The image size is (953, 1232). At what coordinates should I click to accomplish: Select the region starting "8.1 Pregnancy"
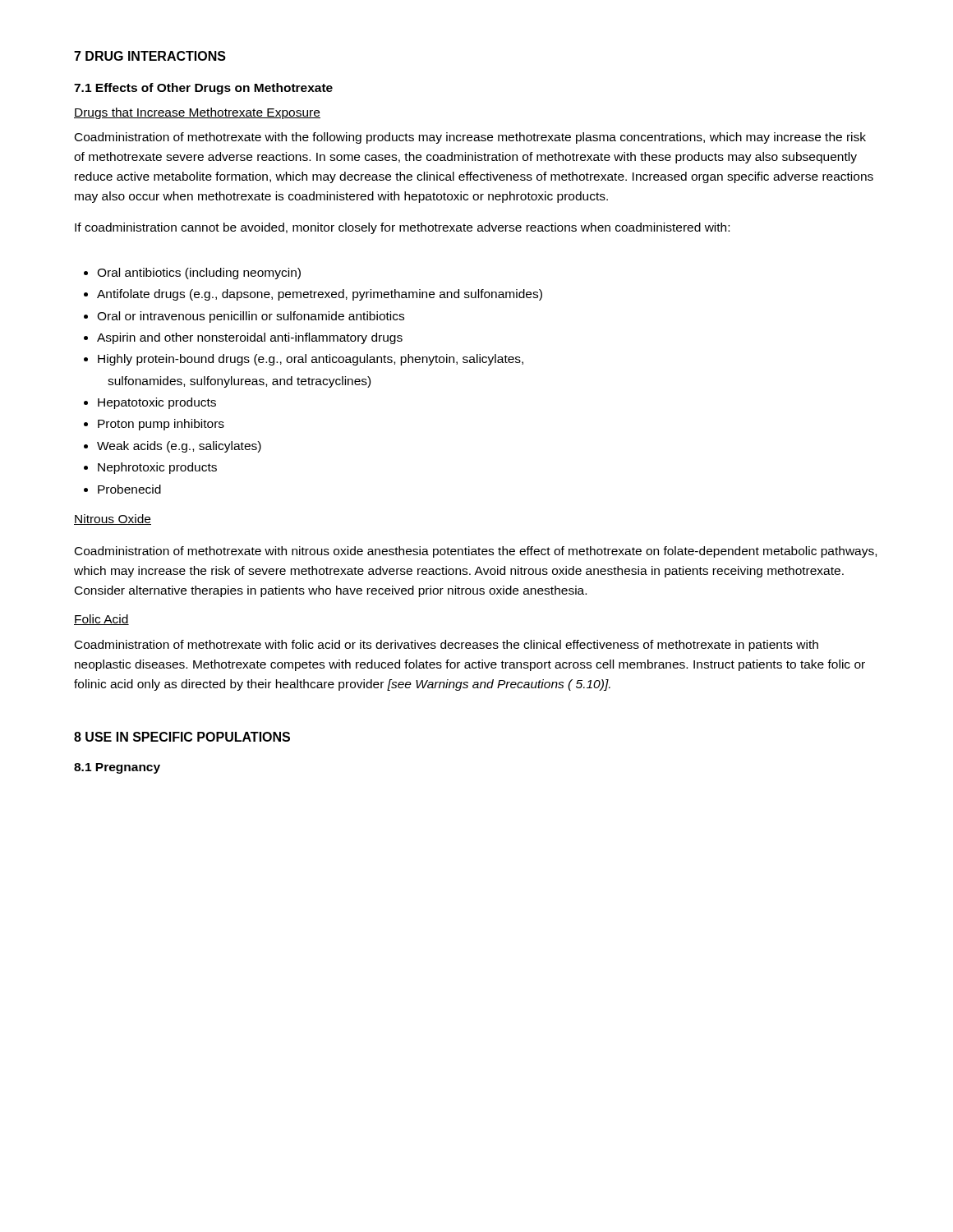[117, 767]
